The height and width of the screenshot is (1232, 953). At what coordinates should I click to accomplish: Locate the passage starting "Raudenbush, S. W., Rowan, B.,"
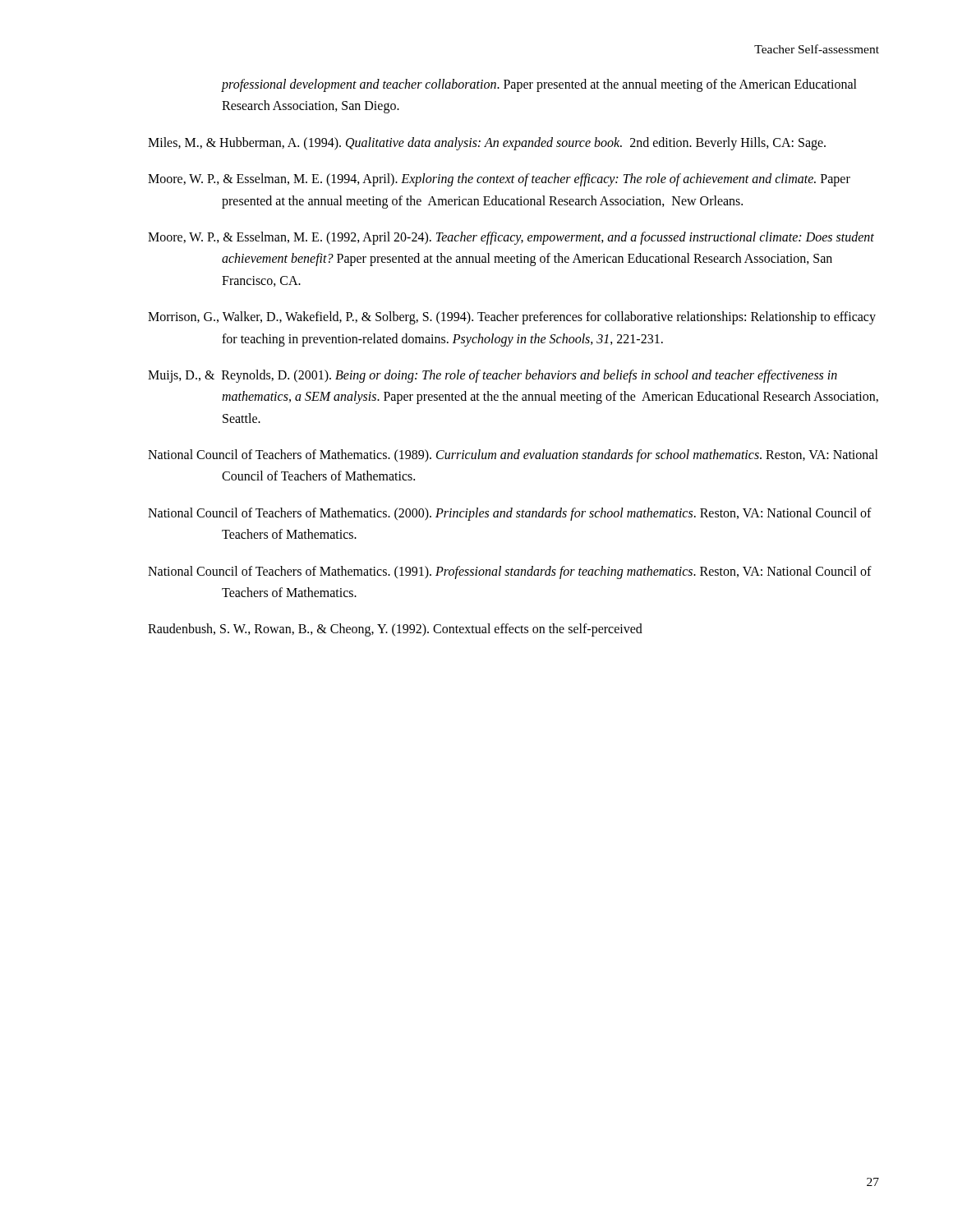click(x=395, y=629)
